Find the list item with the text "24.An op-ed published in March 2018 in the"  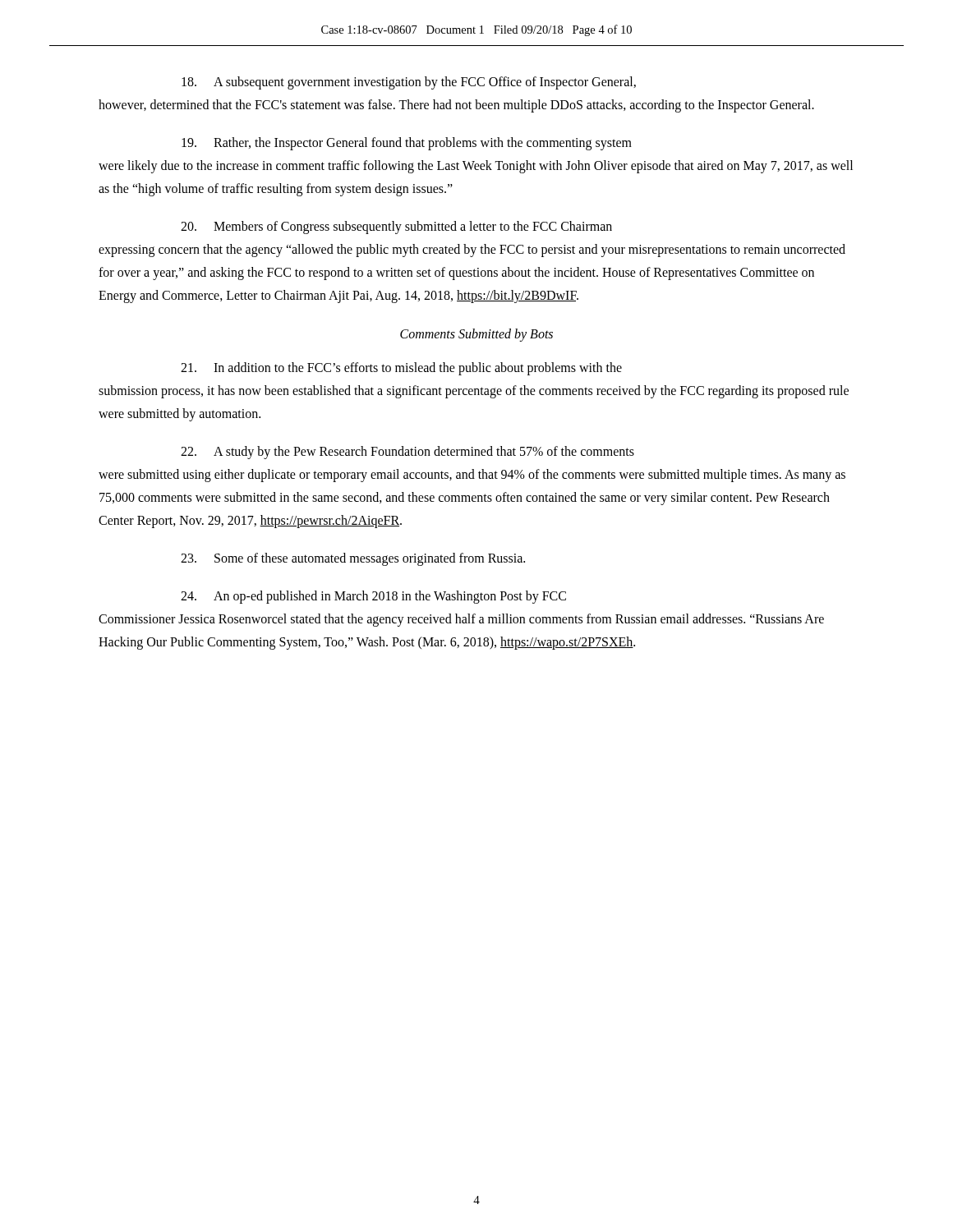coord(476,619)
